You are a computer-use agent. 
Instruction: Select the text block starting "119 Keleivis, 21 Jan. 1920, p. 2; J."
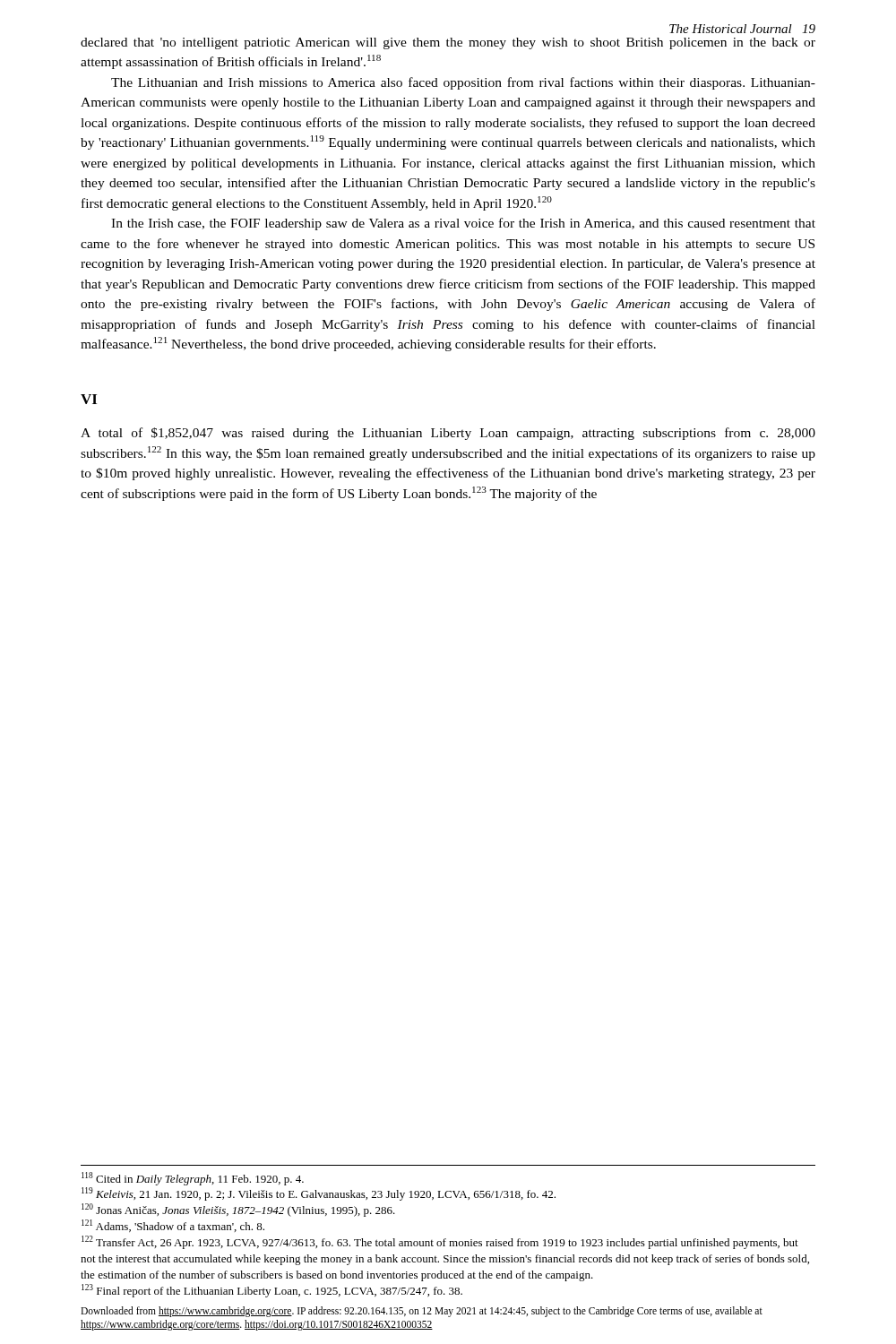click(x=448, y=1195)
